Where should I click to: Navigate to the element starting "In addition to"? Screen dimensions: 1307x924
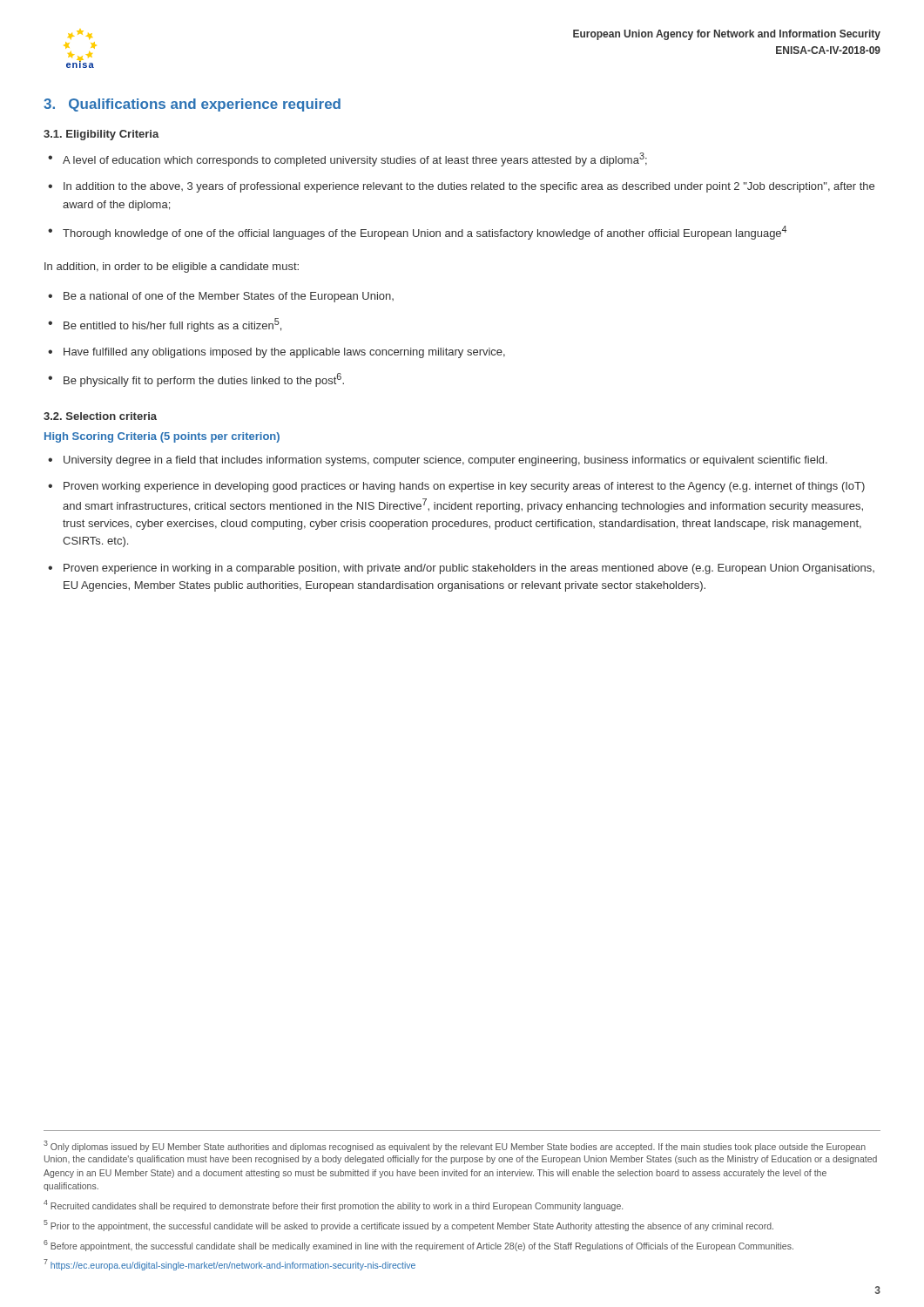click(469, 195)
